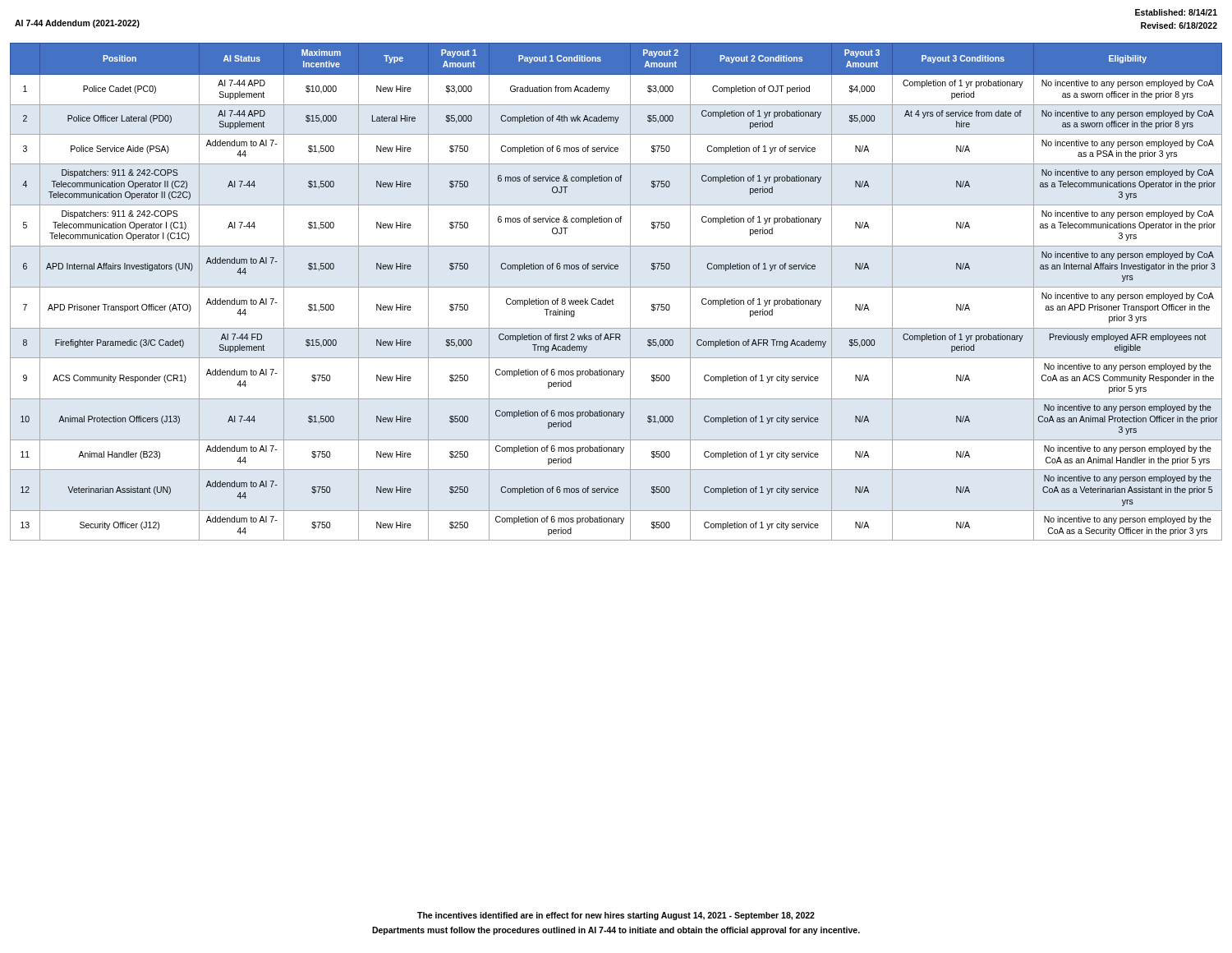The width and height of the screenshot is (1232, 953).
Task: Select the table that reads "New Hire"
Action: 616,292
